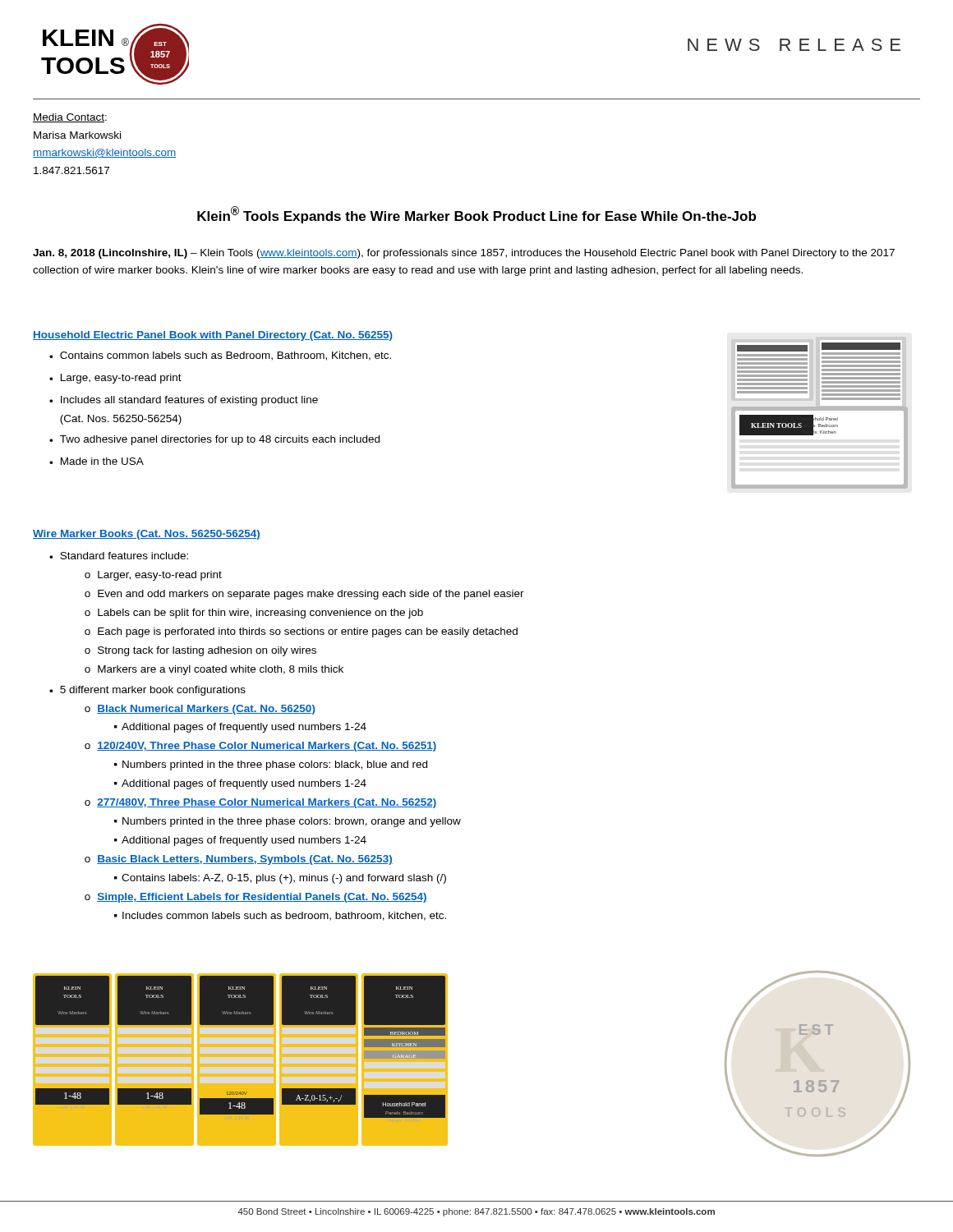Screen dimensions: 1232x953
Task: Find the list item with the text "Standard features include:"
Action: 125,556
